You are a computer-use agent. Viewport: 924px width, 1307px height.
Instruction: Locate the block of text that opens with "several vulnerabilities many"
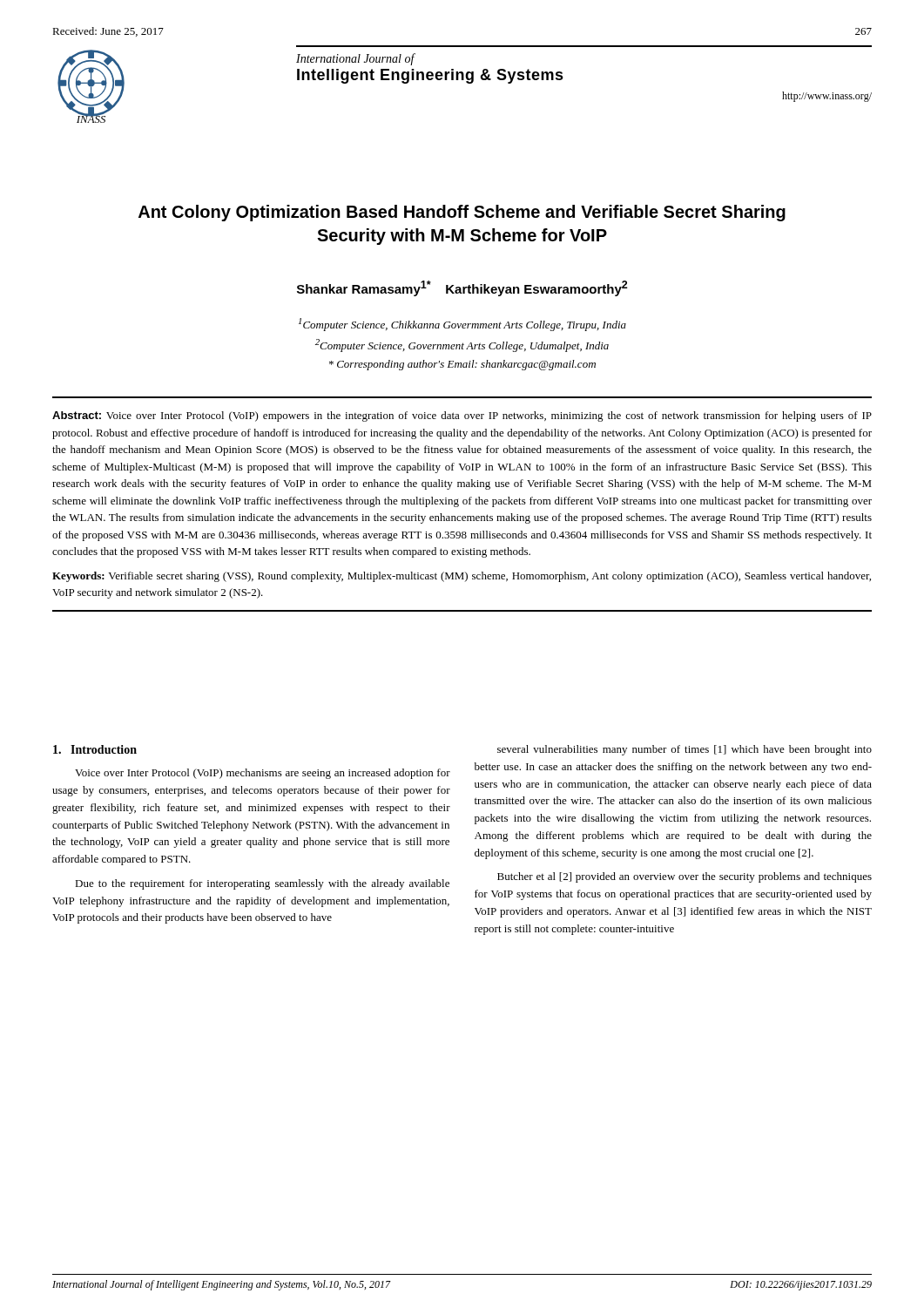coord(673,801)
